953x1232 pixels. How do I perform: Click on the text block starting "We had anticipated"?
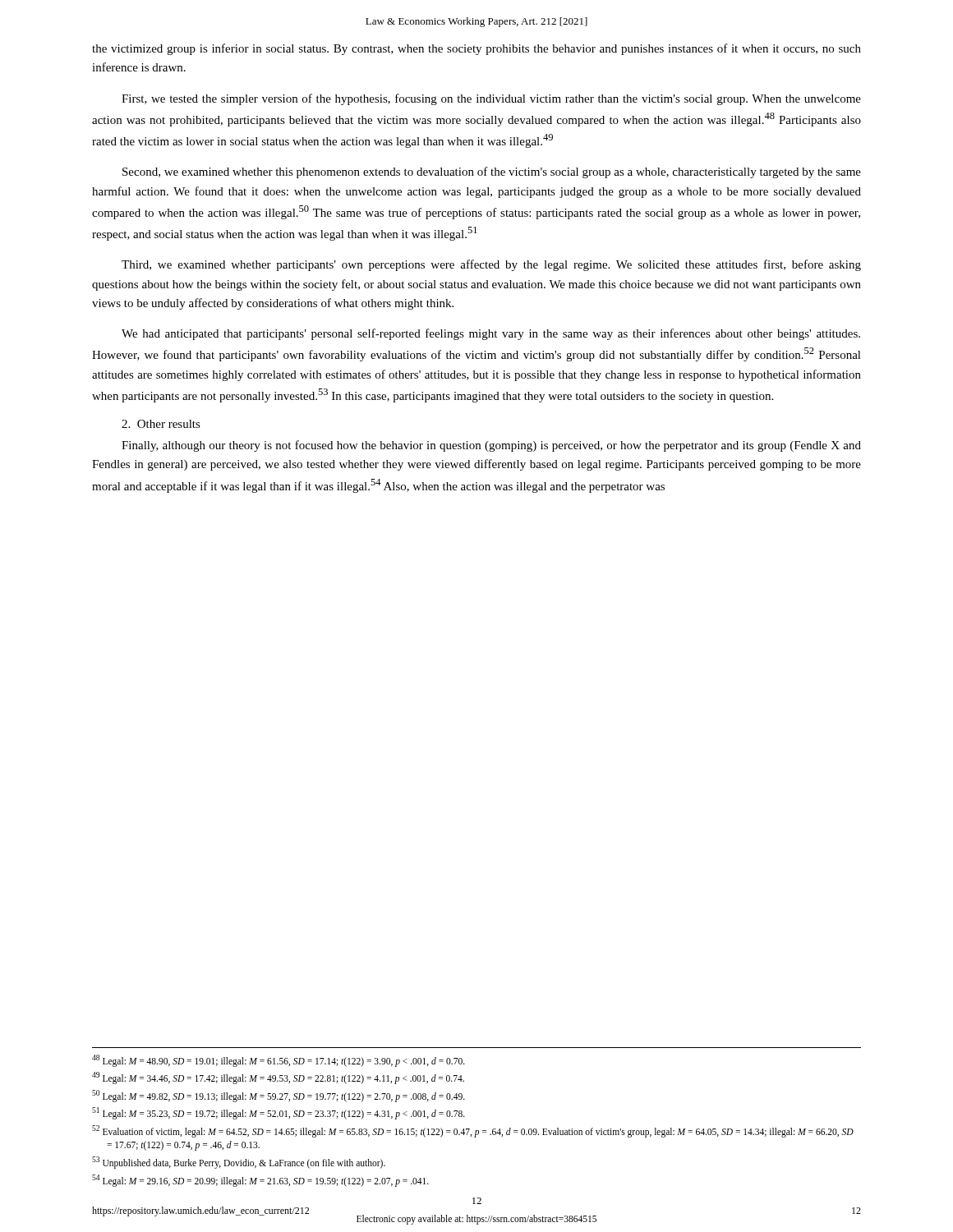[x=476, y=365]
